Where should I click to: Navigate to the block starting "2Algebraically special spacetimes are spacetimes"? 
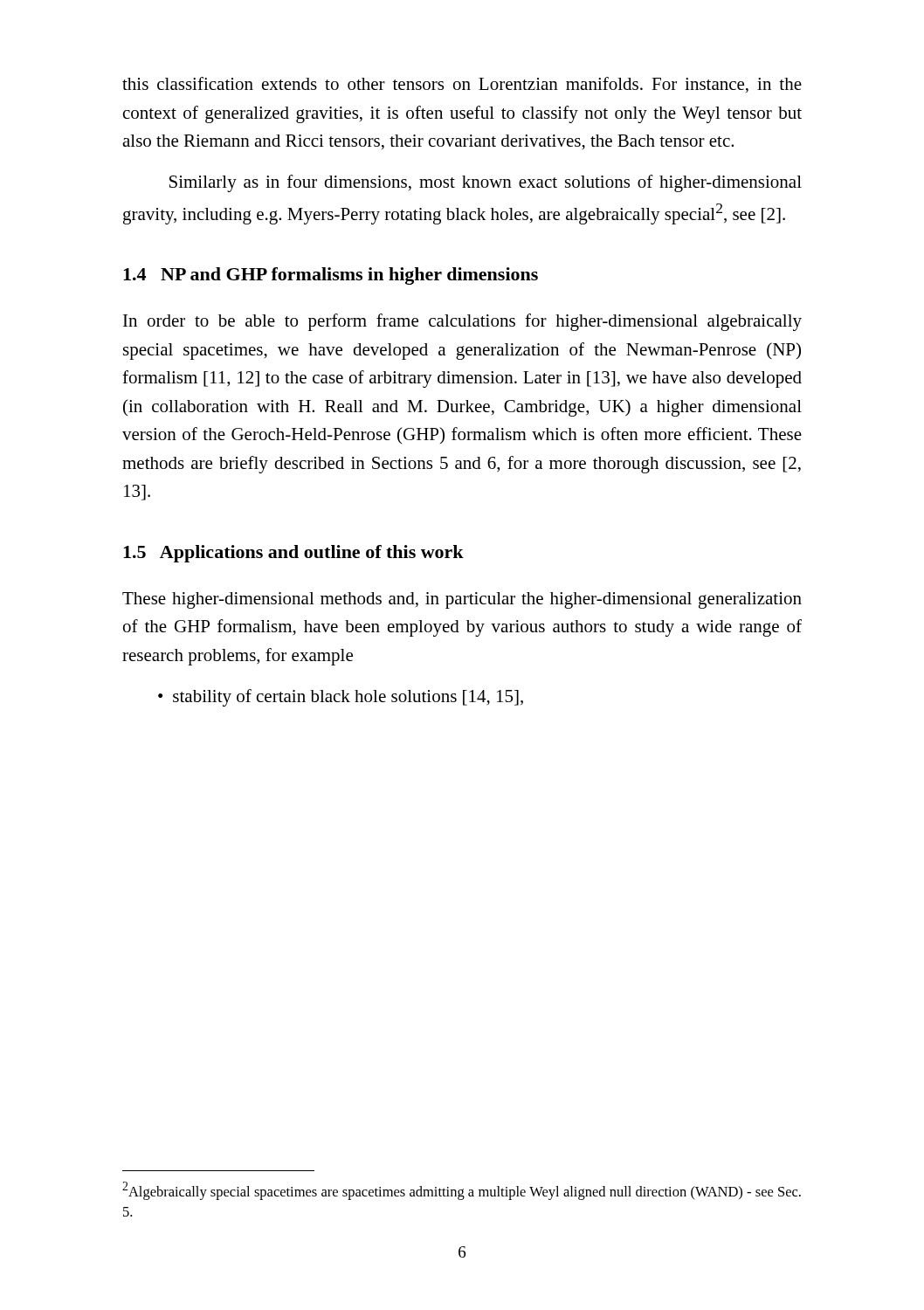click(462, 1200)
